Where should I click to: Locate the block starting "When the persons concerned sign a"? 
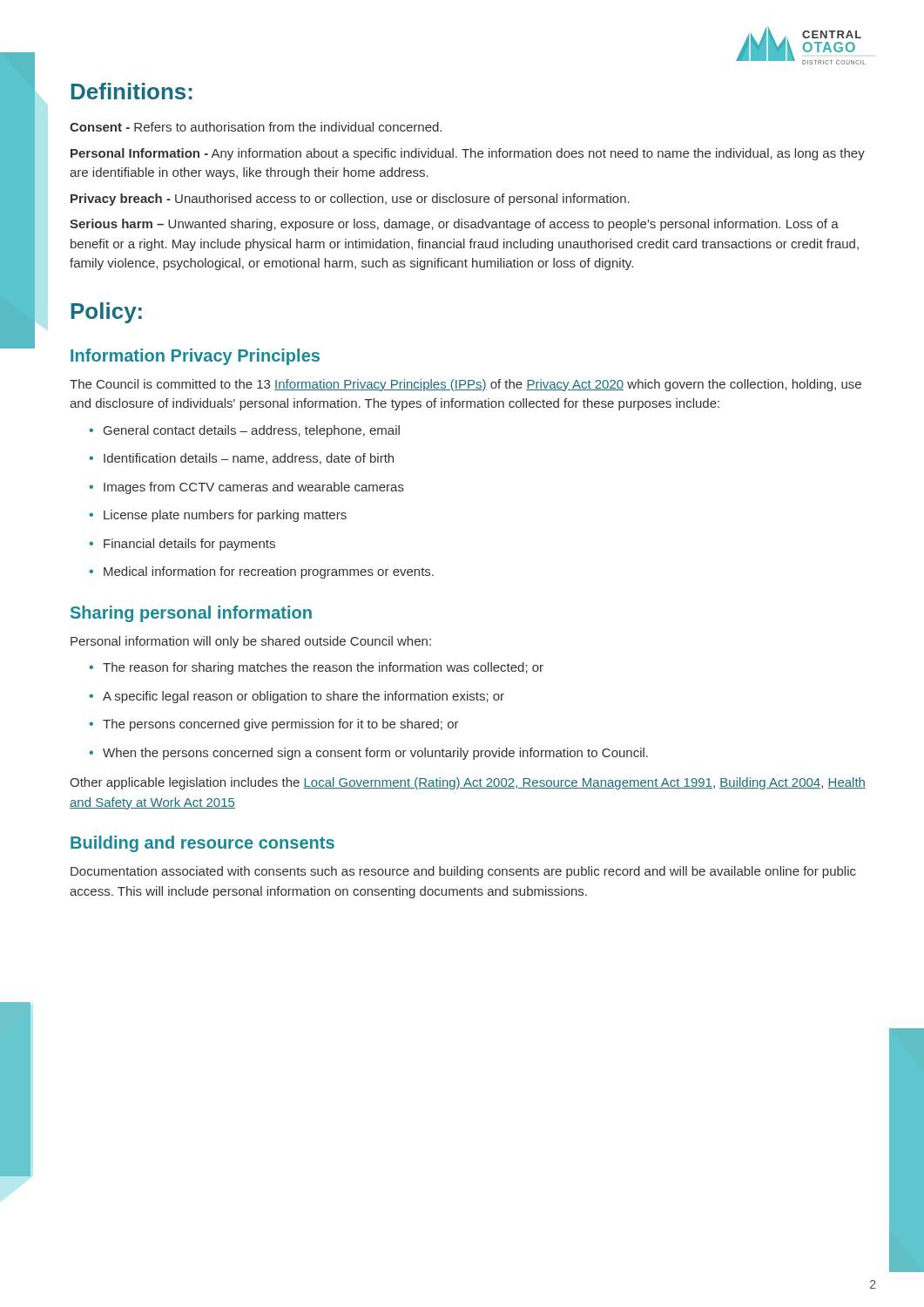coord(473,753)
